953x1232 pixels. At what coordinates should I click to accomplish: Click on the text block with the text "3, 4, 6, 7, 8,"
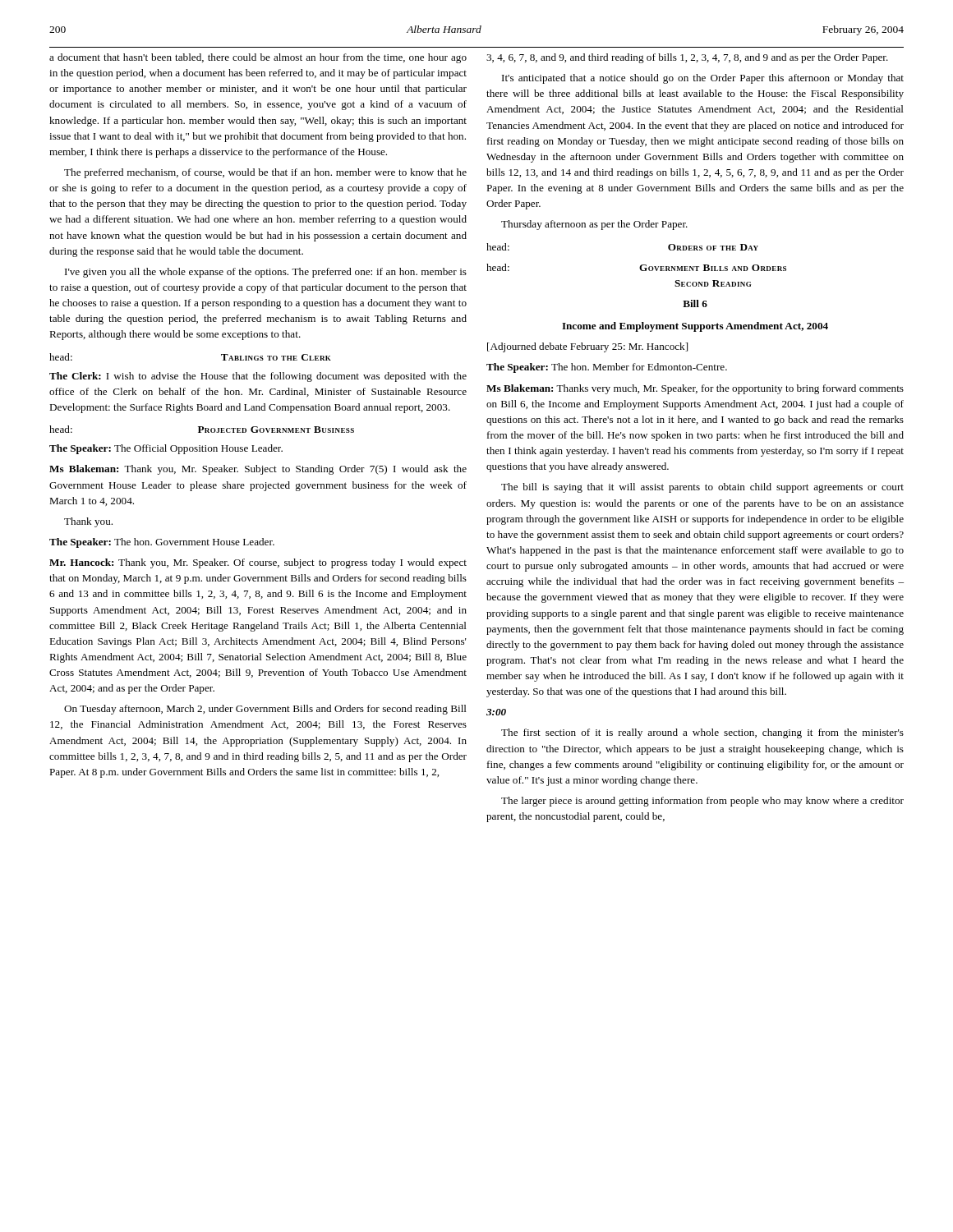[x=695, y=141]
